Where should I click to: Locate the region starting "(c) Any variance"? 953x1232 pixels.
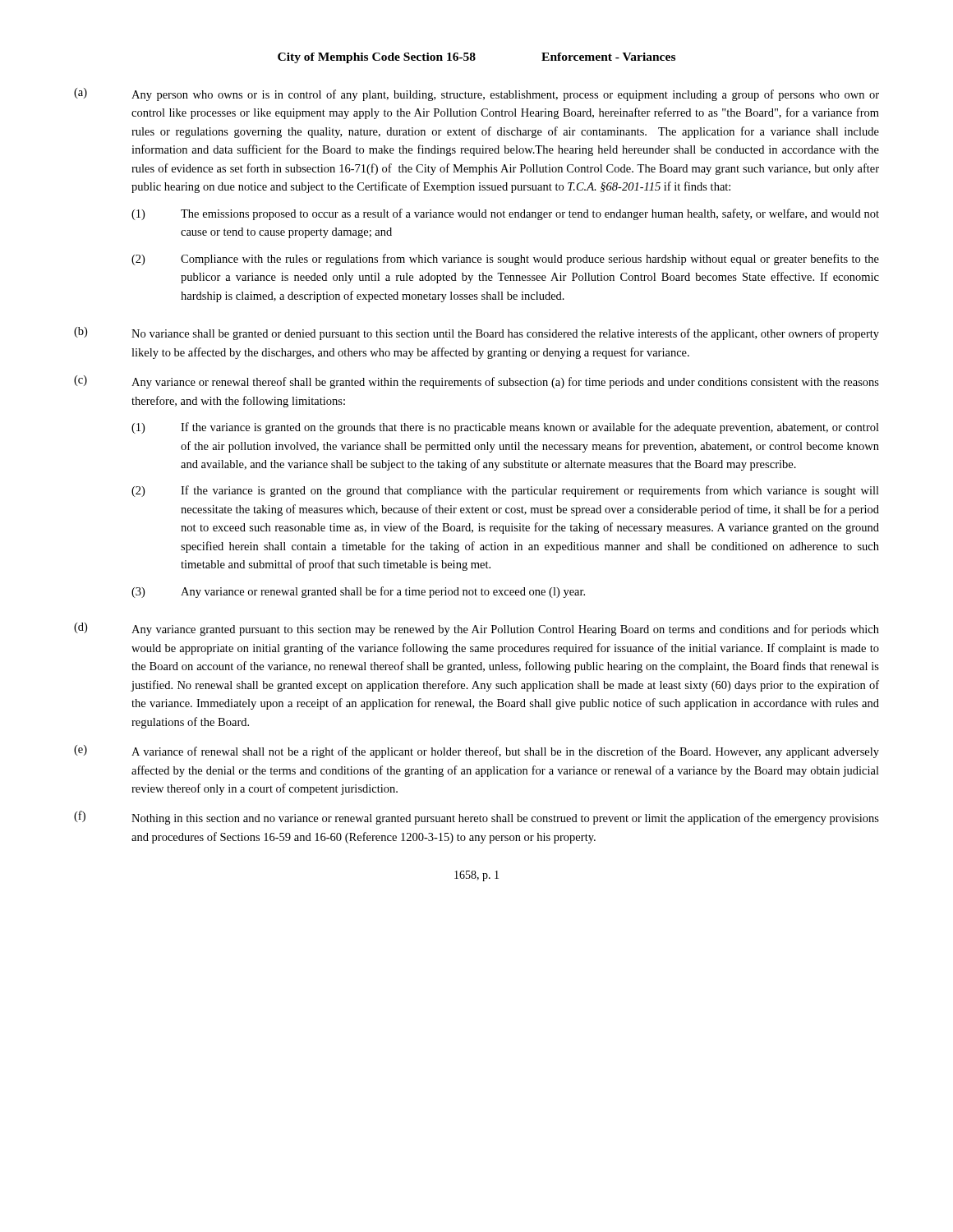point(476,491)
